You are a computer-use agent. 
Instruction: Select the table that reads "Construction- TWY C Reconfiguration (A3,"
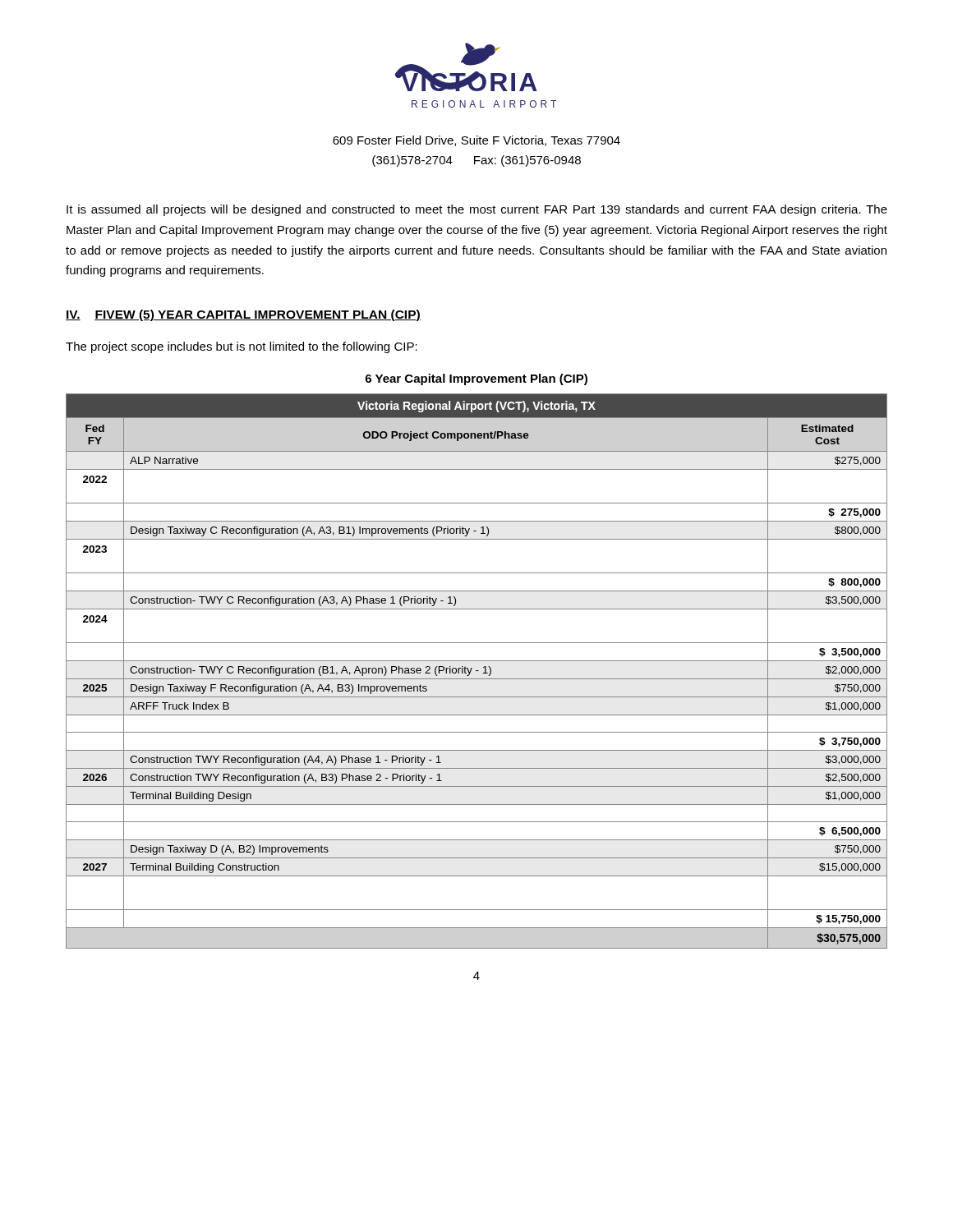point(476,671)
